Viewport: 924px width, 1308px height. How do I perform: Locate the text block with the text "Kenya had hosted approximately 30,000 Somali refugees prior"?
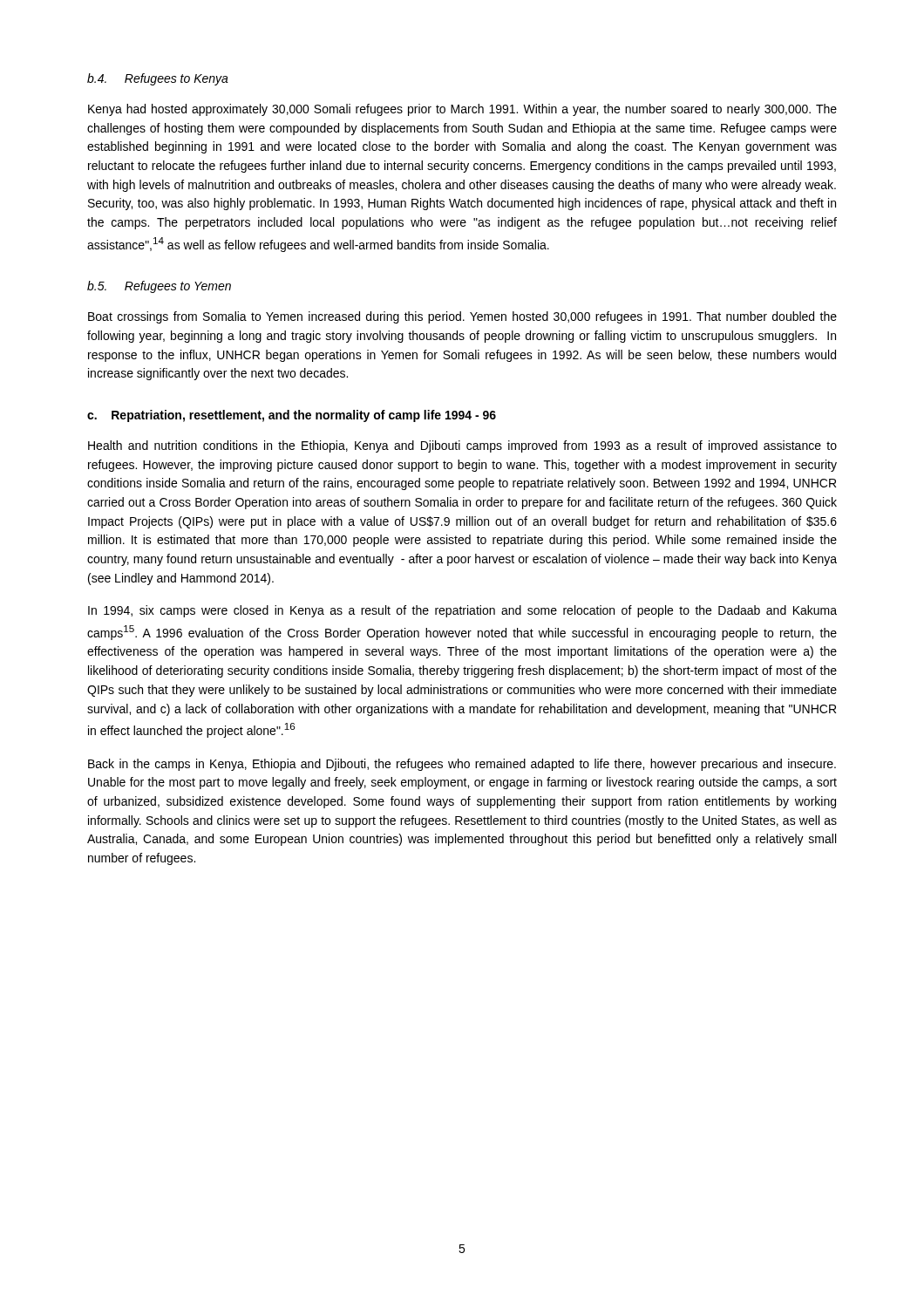coord(462,177)
